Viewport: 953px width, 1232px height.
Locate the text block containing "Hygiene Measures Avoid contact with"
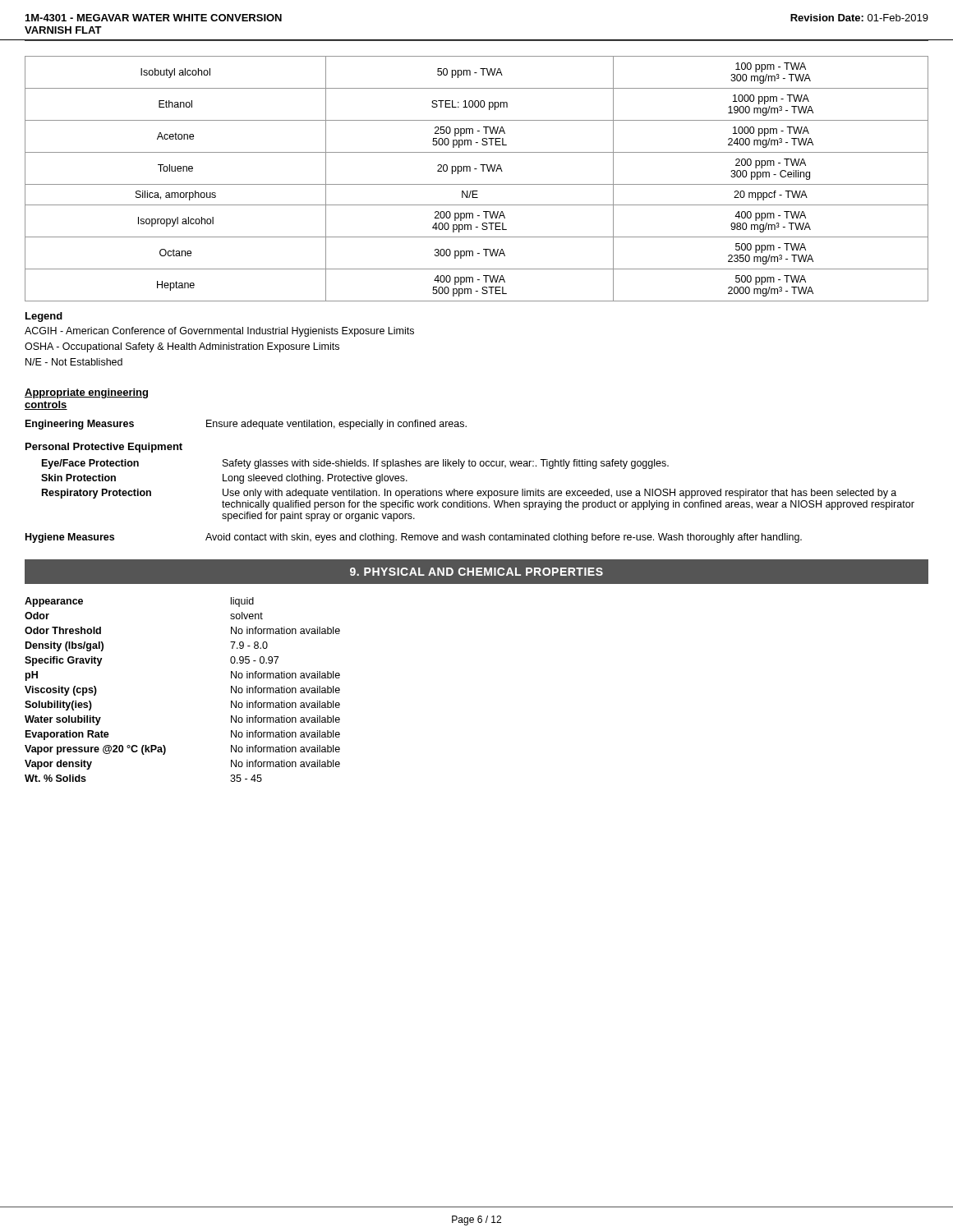pyautogui.click(x=476, y=537)
